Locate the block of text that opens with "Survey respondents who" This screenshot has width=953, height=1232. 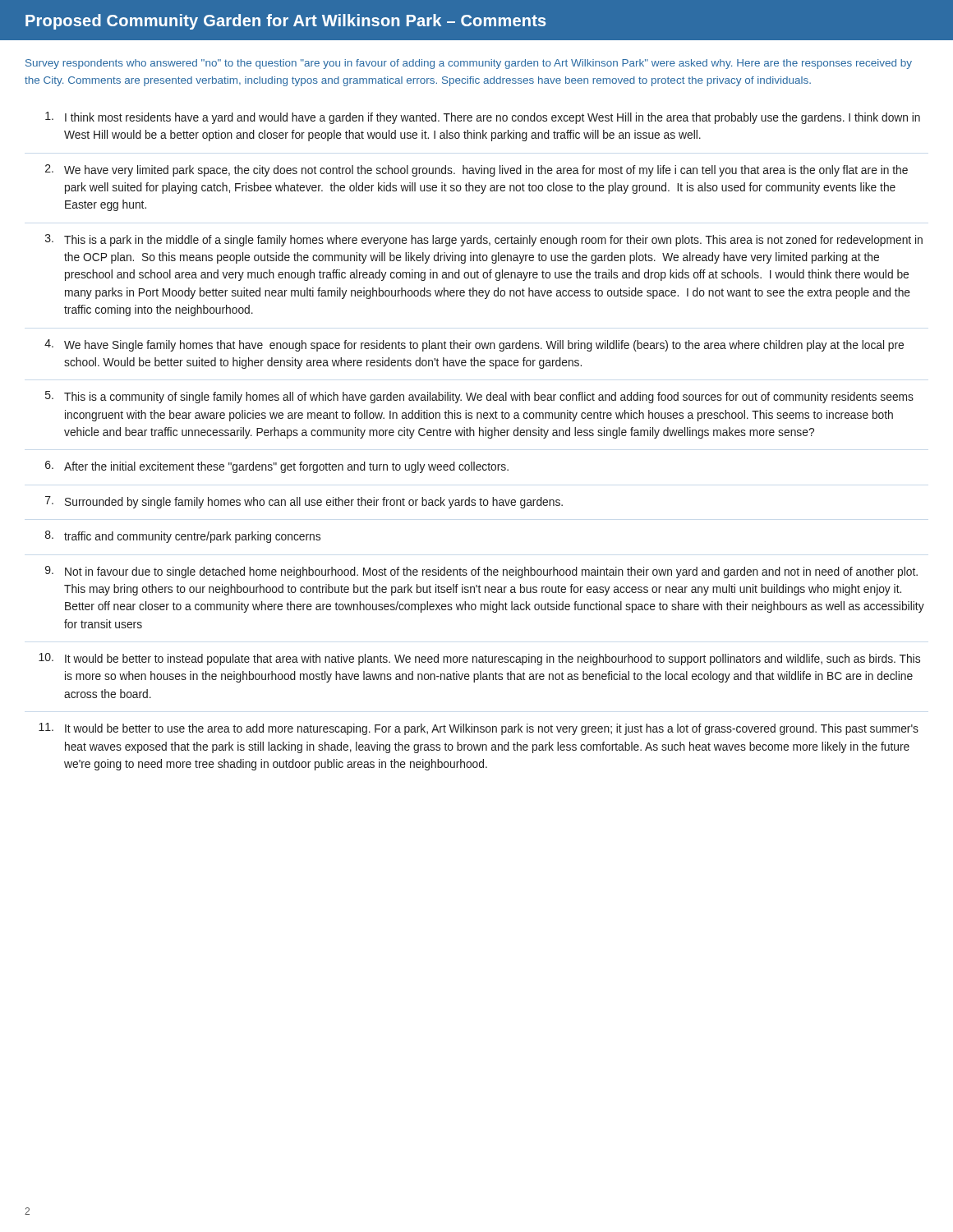tap(476, 69)
